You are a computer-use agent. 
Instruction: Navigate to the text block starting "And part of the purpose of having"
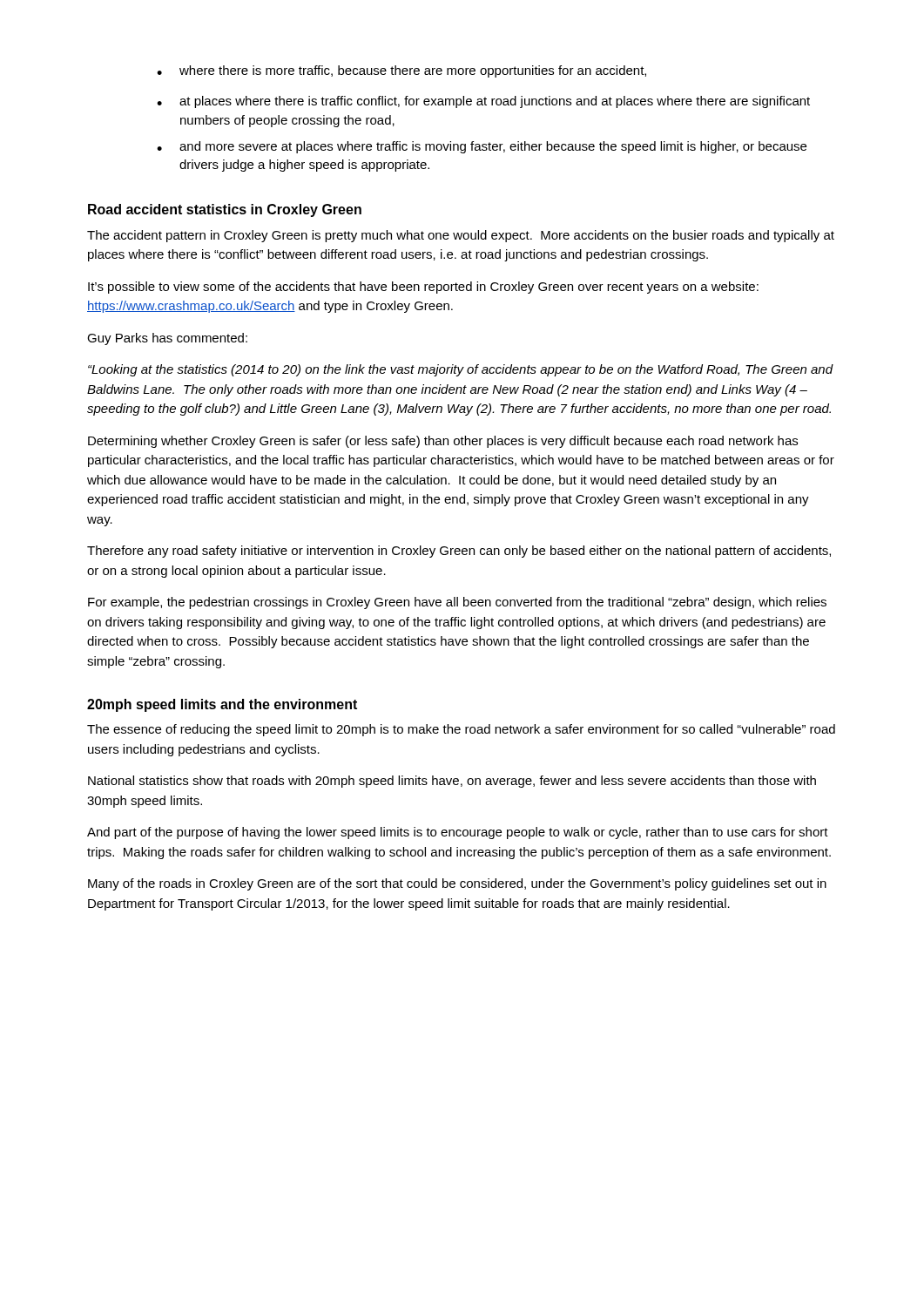[x=460, y=842]
